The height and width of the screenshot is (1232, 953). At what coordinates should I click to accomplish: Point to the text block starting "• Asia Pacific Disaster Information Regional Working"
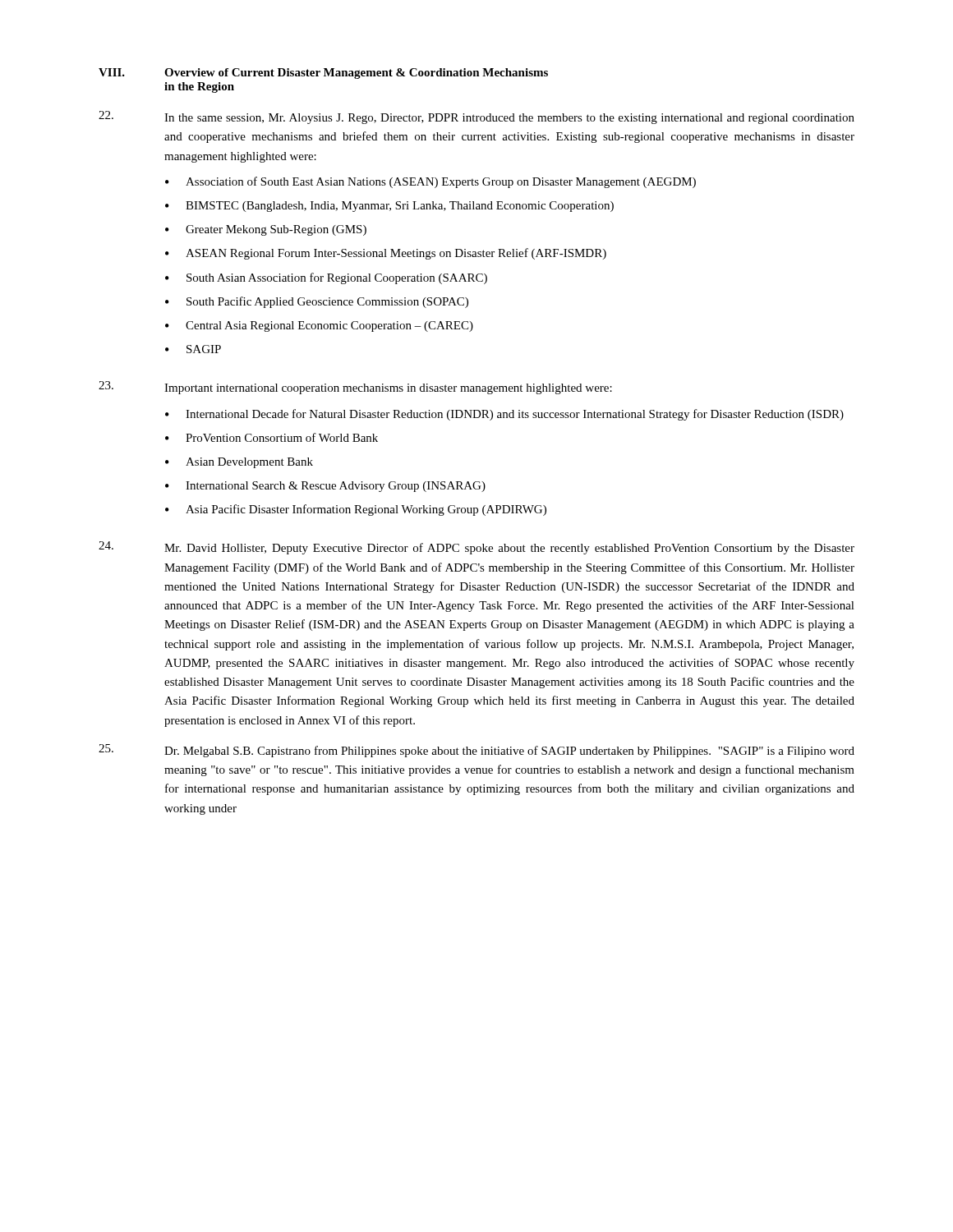pyautogui.click(x=509, y=511)
